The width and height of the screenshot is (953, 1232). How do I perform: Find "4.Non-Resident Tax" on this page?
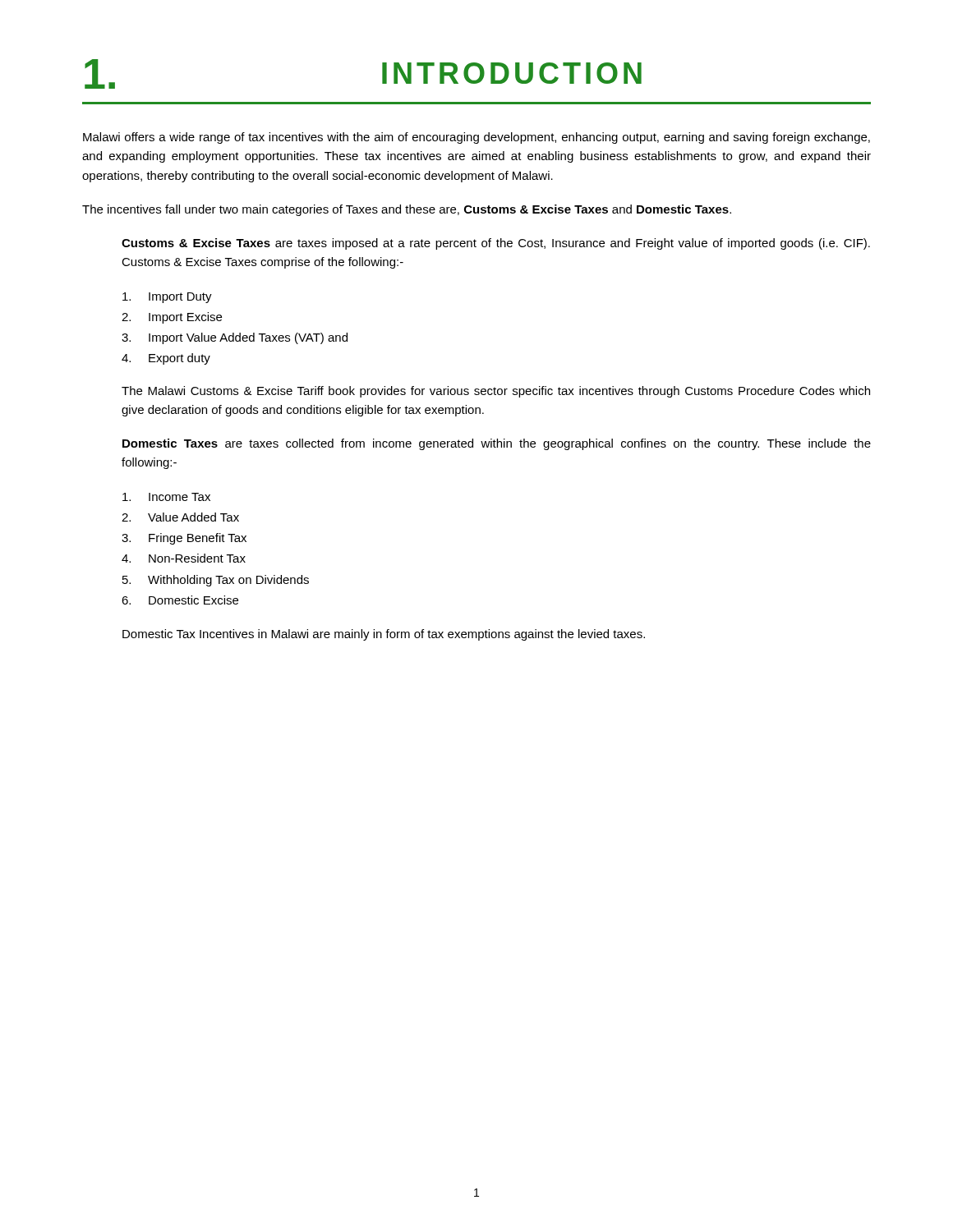point(184,558)
